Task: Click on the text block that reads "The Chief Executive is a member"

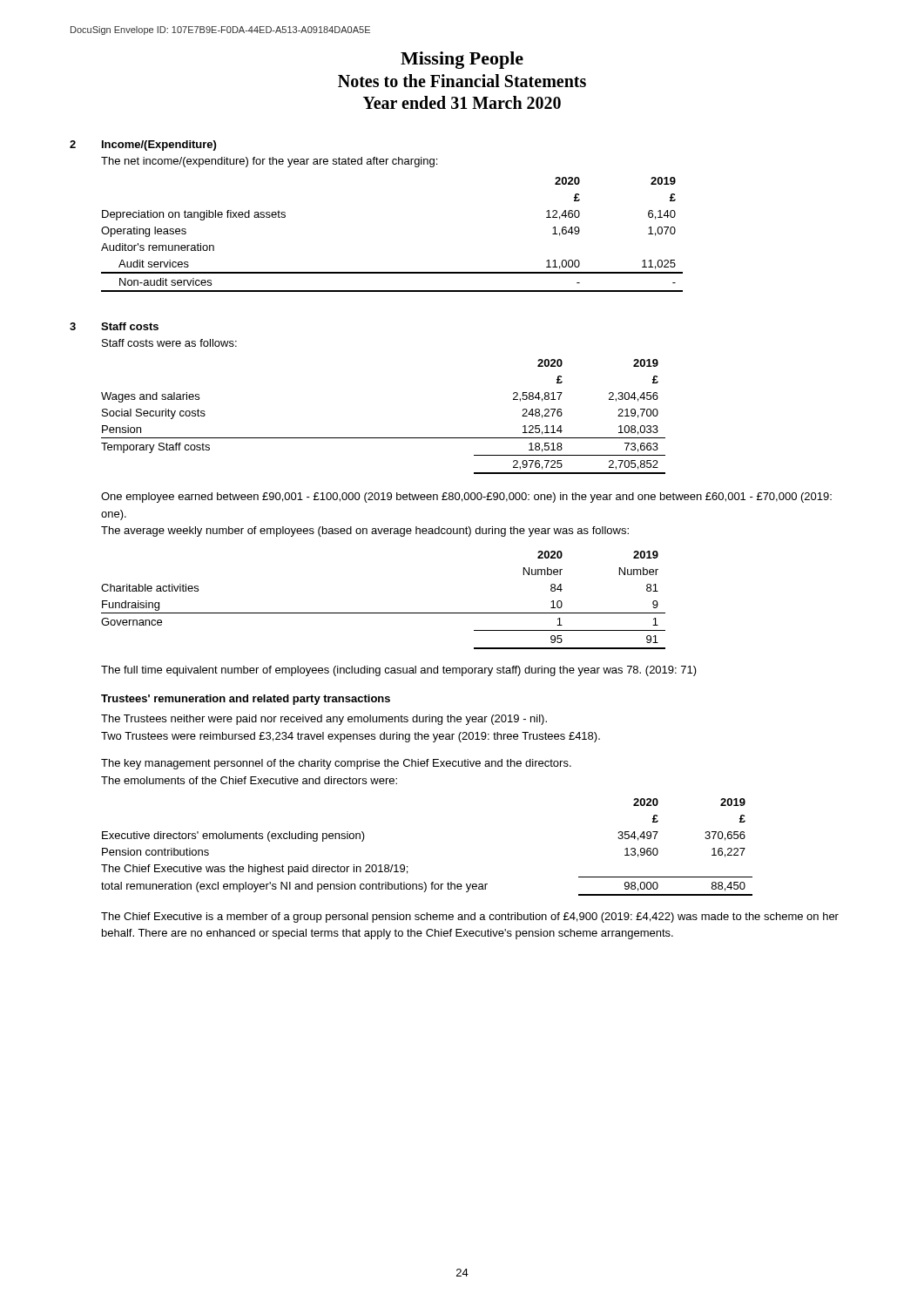Action: pyautogui.click(x=470, y=924)
